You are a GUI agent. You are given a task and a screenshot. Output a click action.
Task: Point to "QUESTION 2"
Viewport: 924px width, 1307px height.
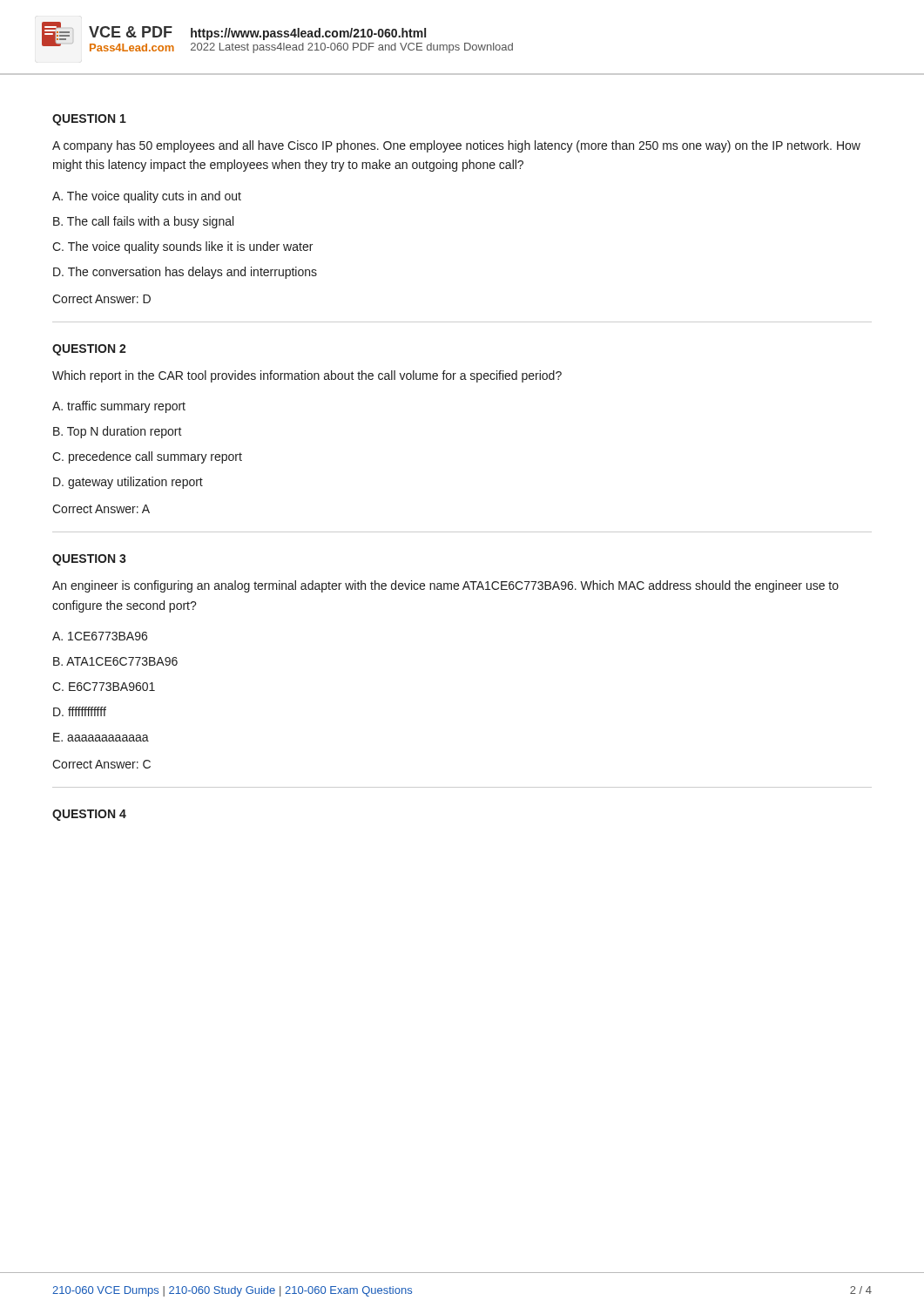pos(89,348)
